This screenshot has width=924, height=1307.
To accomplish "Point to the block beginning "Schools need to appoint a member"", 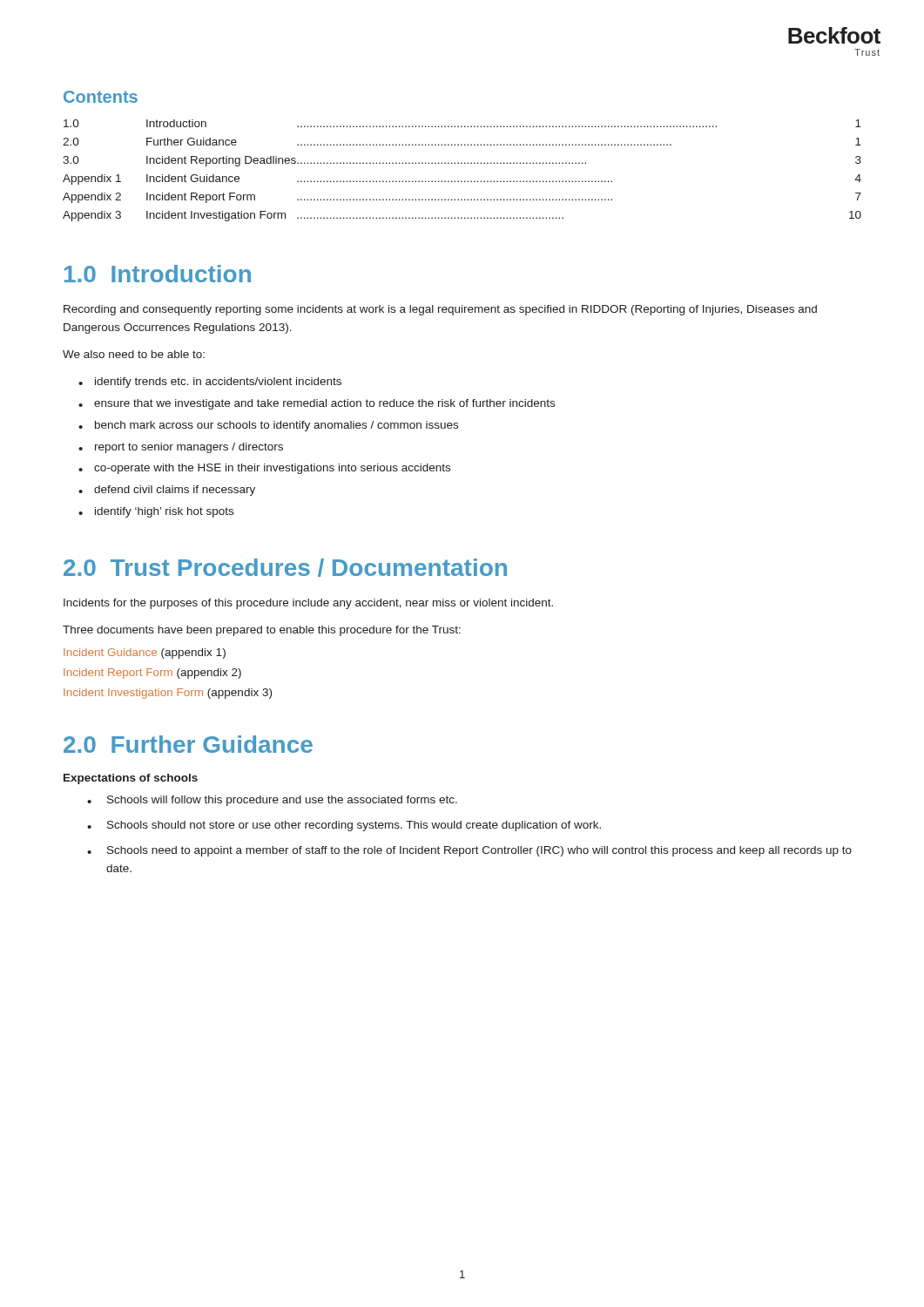I will point(479,859).
